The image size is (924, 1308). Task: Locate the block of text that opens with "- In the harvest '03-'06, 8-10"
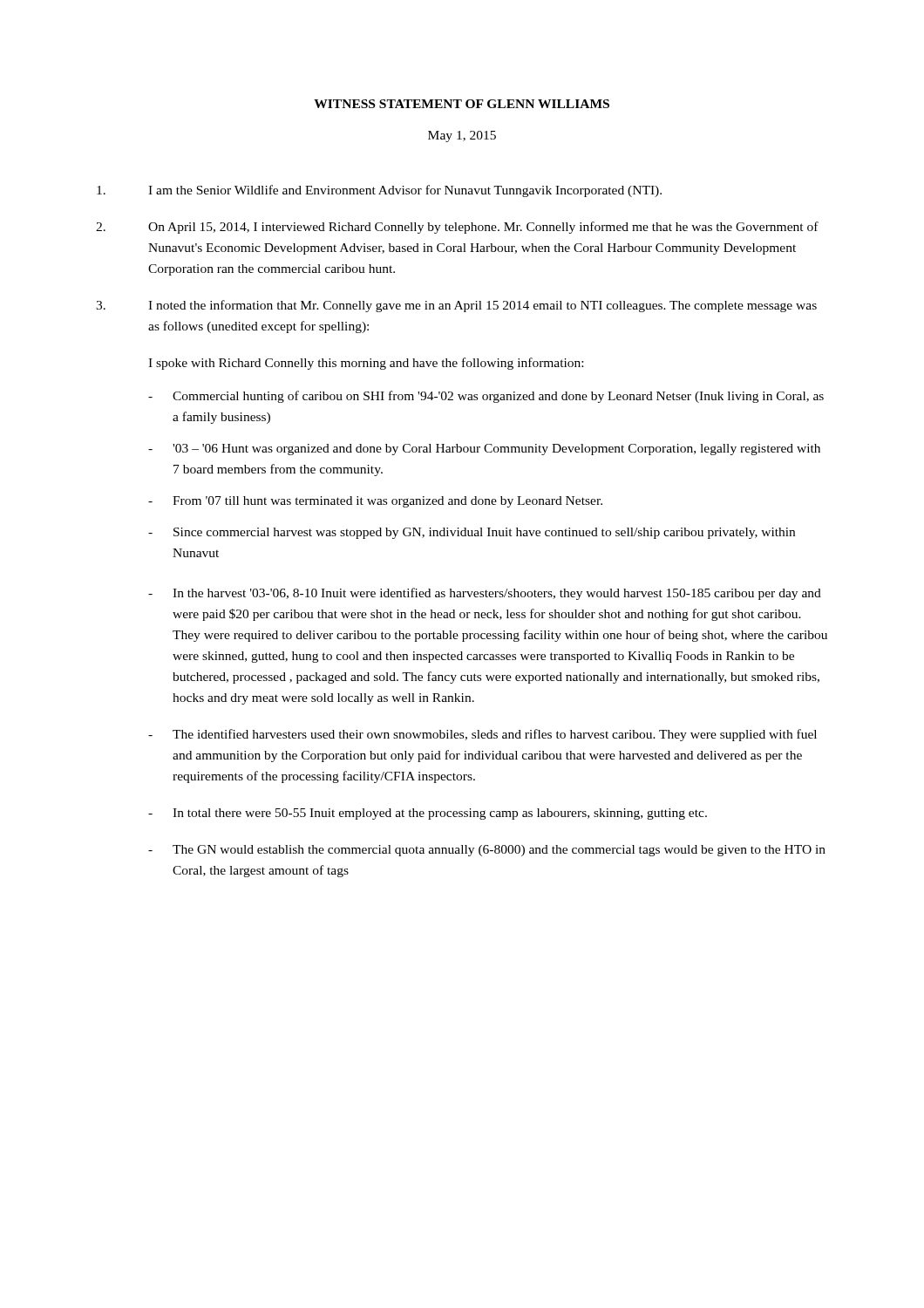click(x=488, y=645)
